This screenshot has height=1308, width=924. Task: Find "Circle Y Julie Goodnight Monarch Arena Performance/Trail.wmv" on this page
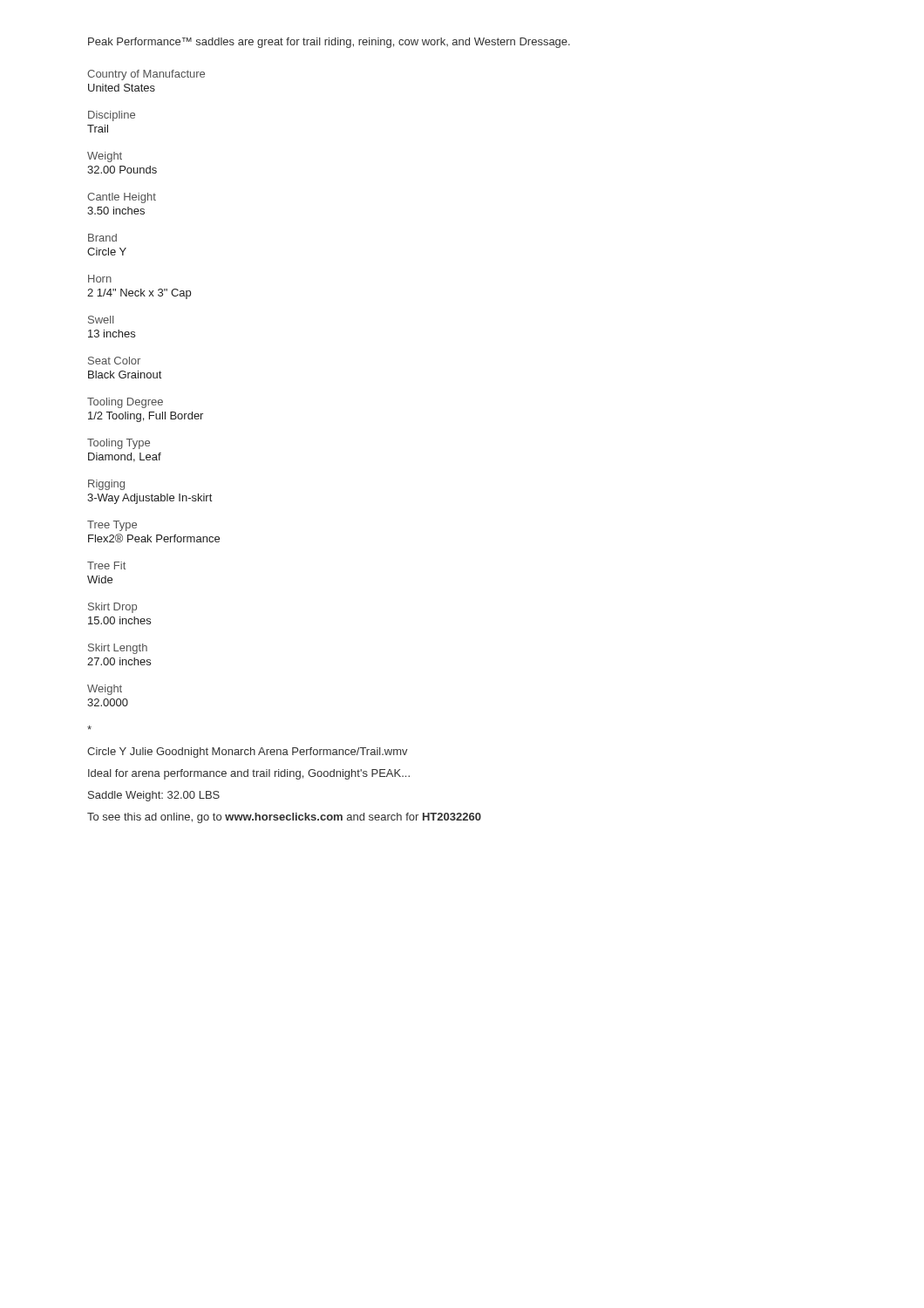point(247,751)
